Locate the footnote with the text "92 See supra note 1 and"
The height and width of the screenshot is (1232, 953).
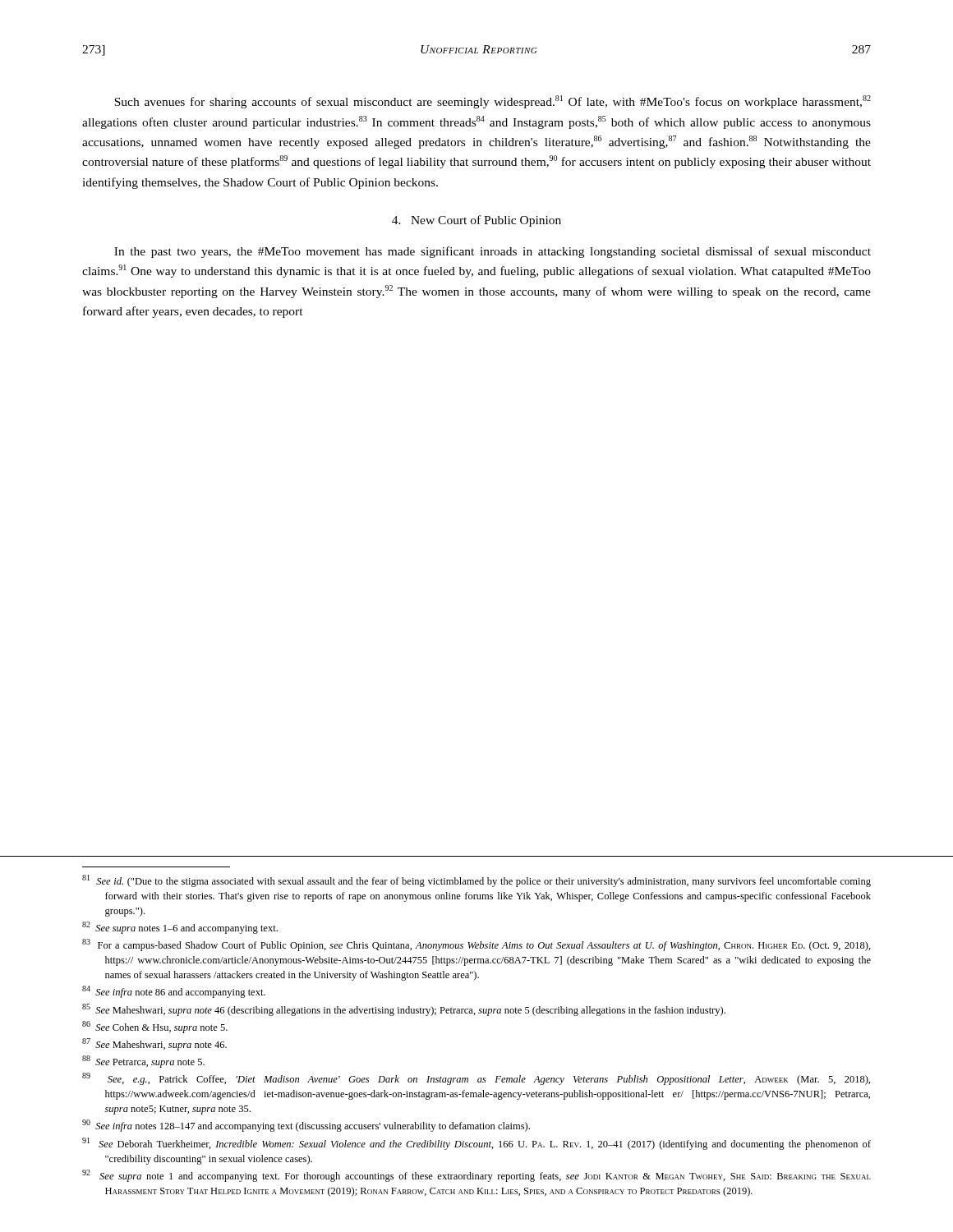[x=476, y=1183]
